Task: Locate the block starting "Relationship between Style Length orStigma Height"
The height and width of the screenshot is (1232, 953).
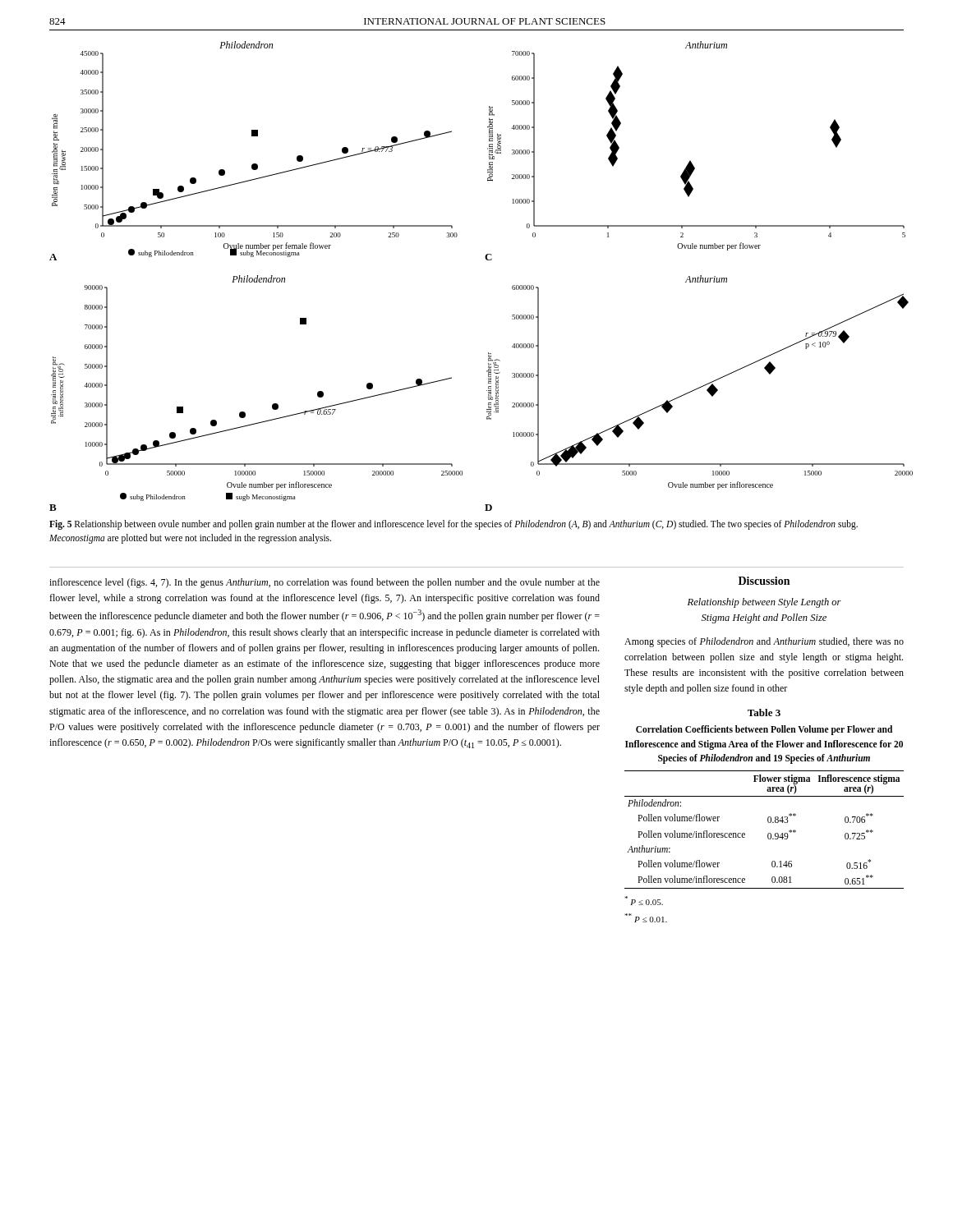Action: [764, 610]
